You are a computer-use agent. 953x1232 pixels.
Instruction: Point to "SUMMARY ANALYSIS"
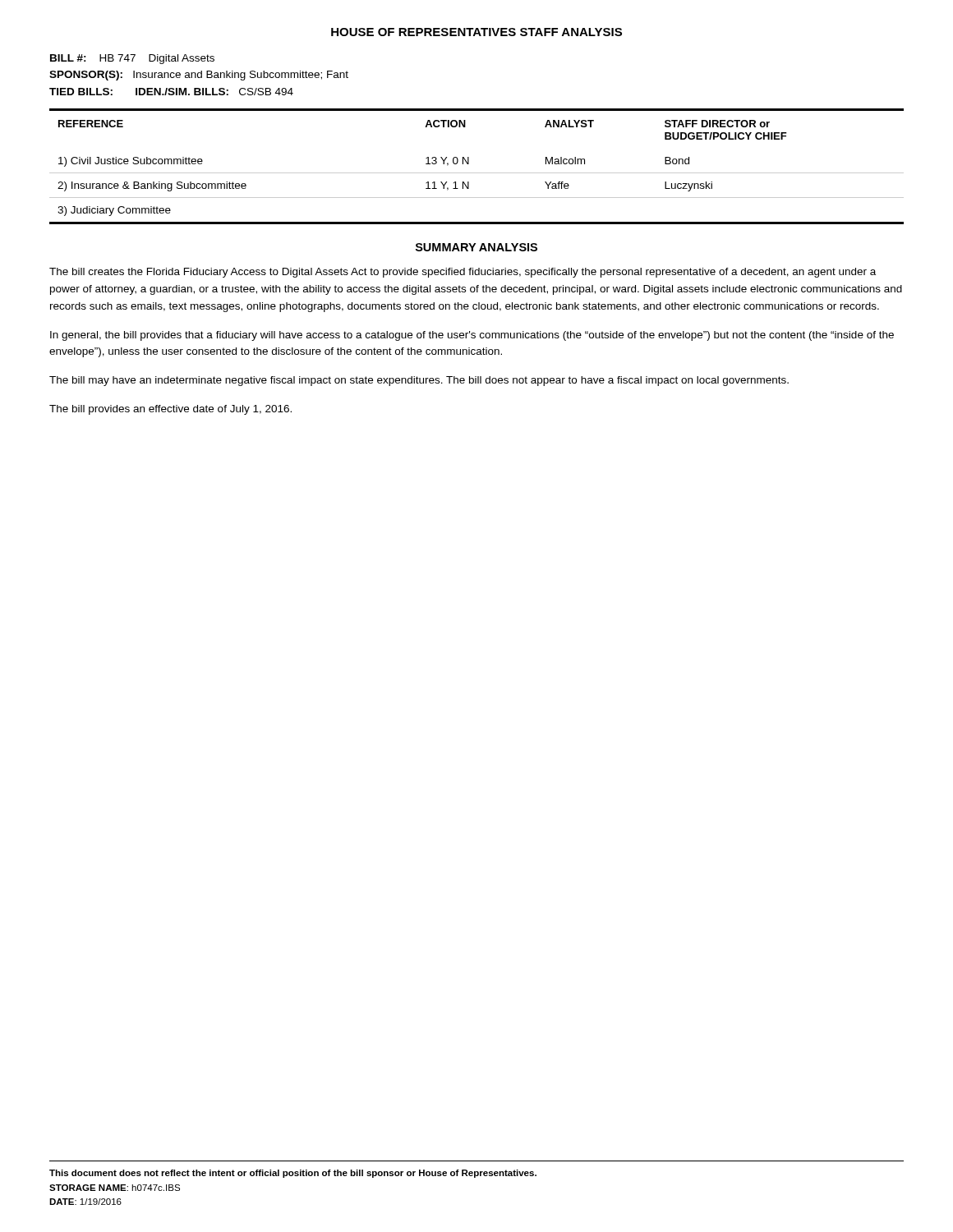coord(476,247)
